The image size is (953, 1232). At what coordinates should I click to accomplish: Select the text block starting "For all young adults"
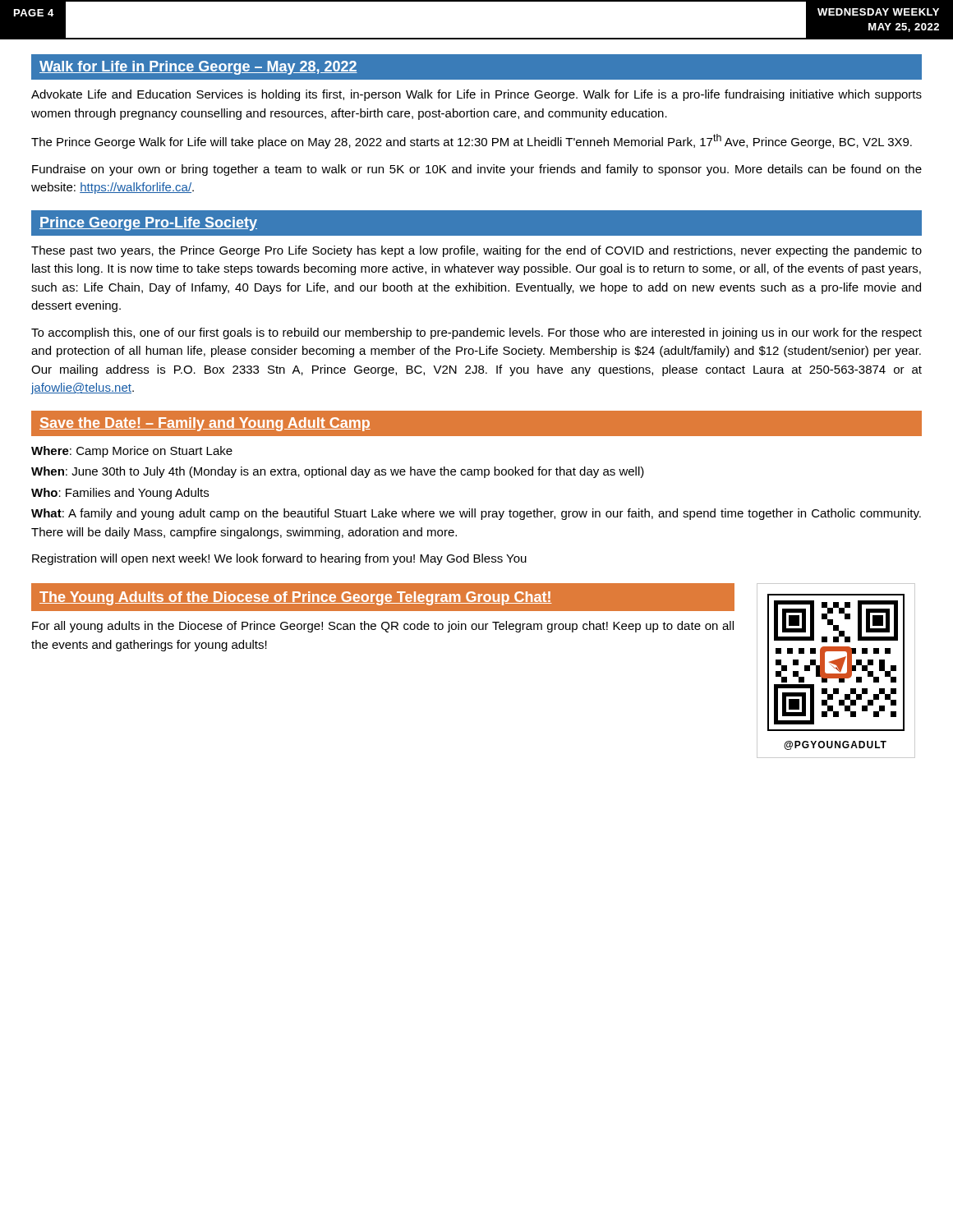[383, 635]
